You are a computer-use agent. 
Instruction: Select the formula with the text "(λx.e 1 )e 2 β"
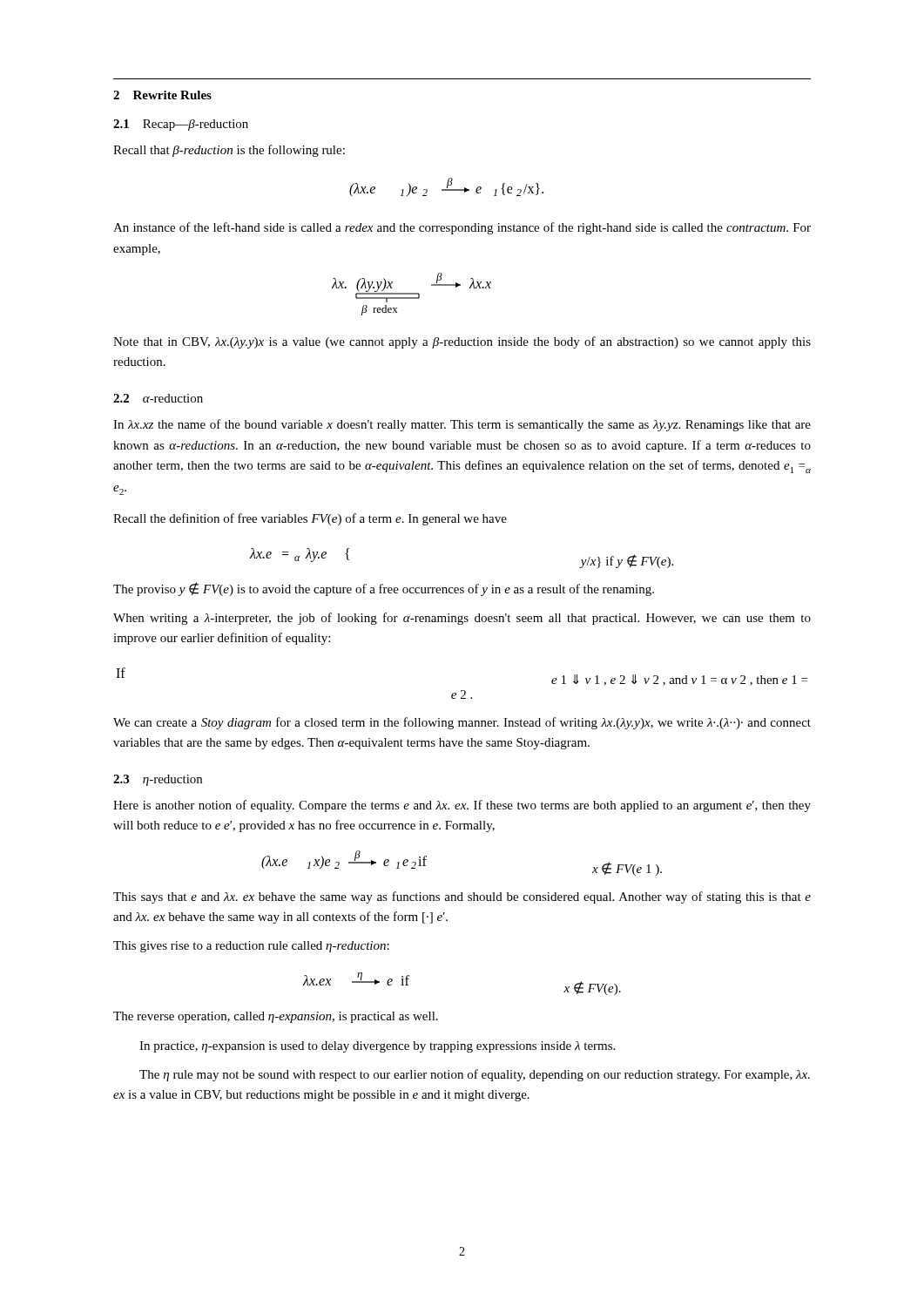tap(462, 188)
